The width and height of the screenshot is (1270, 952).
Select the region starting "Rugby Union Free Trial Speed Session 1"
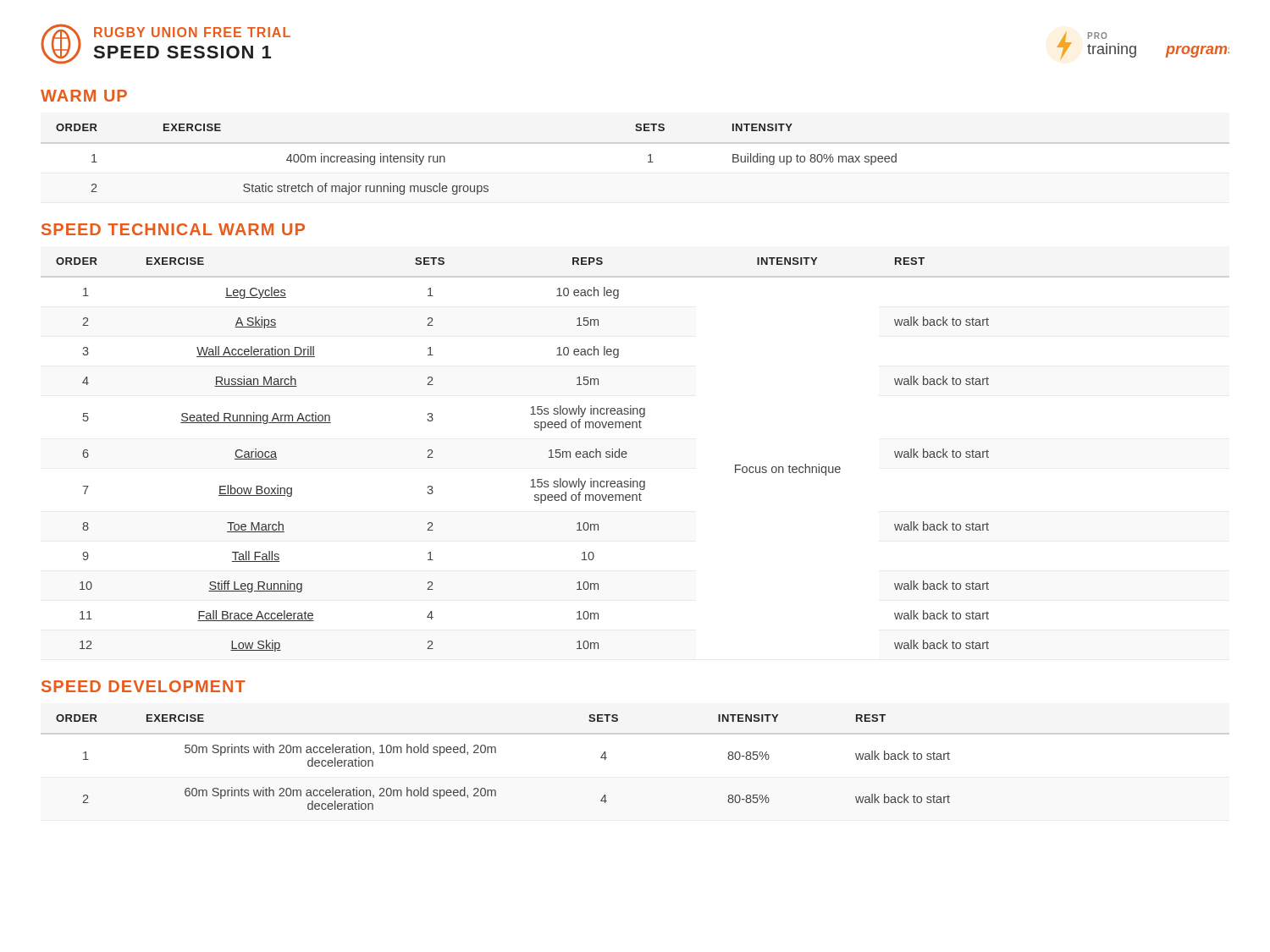pos(166,44)
